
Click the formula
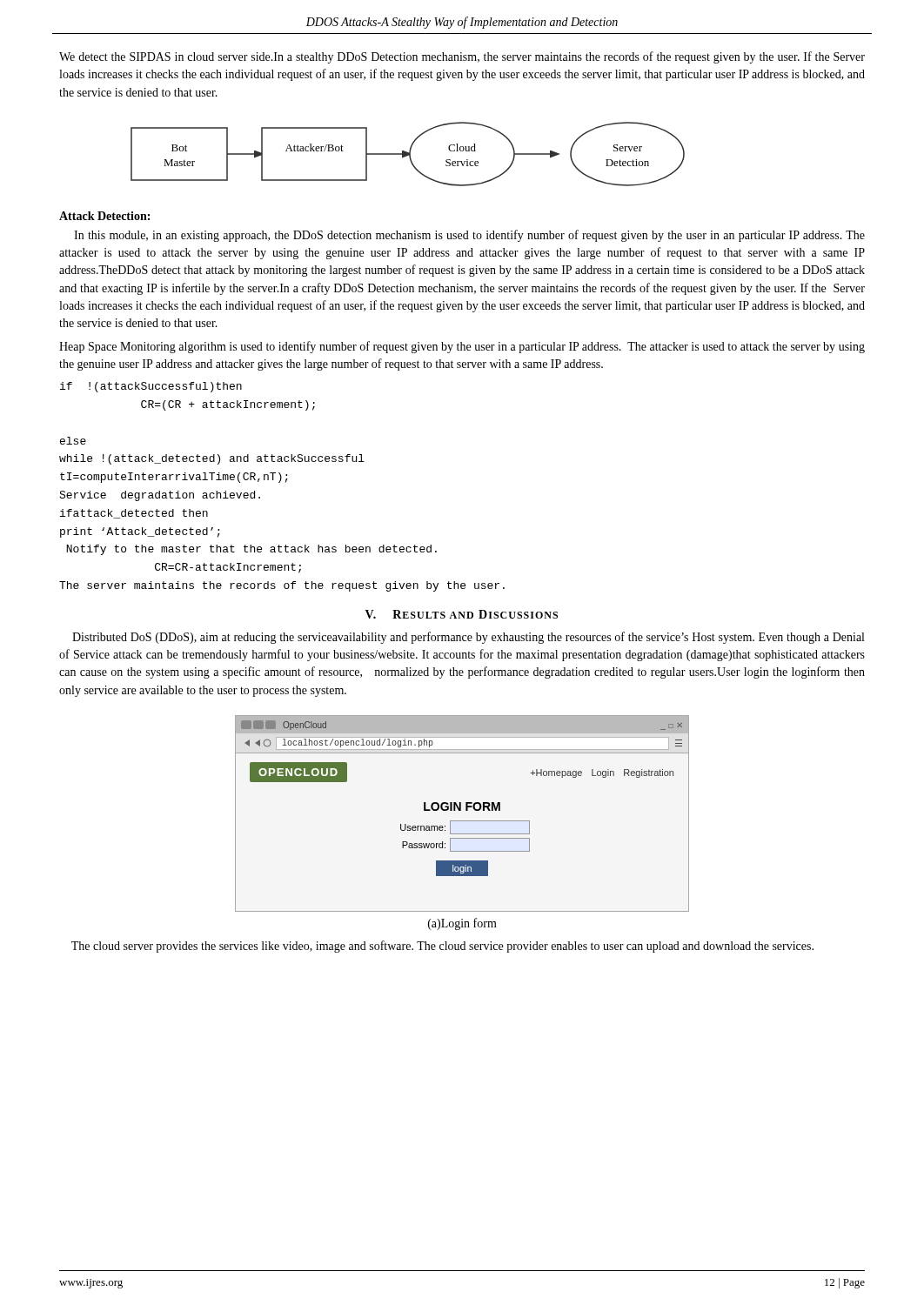[x=283, y=486]
